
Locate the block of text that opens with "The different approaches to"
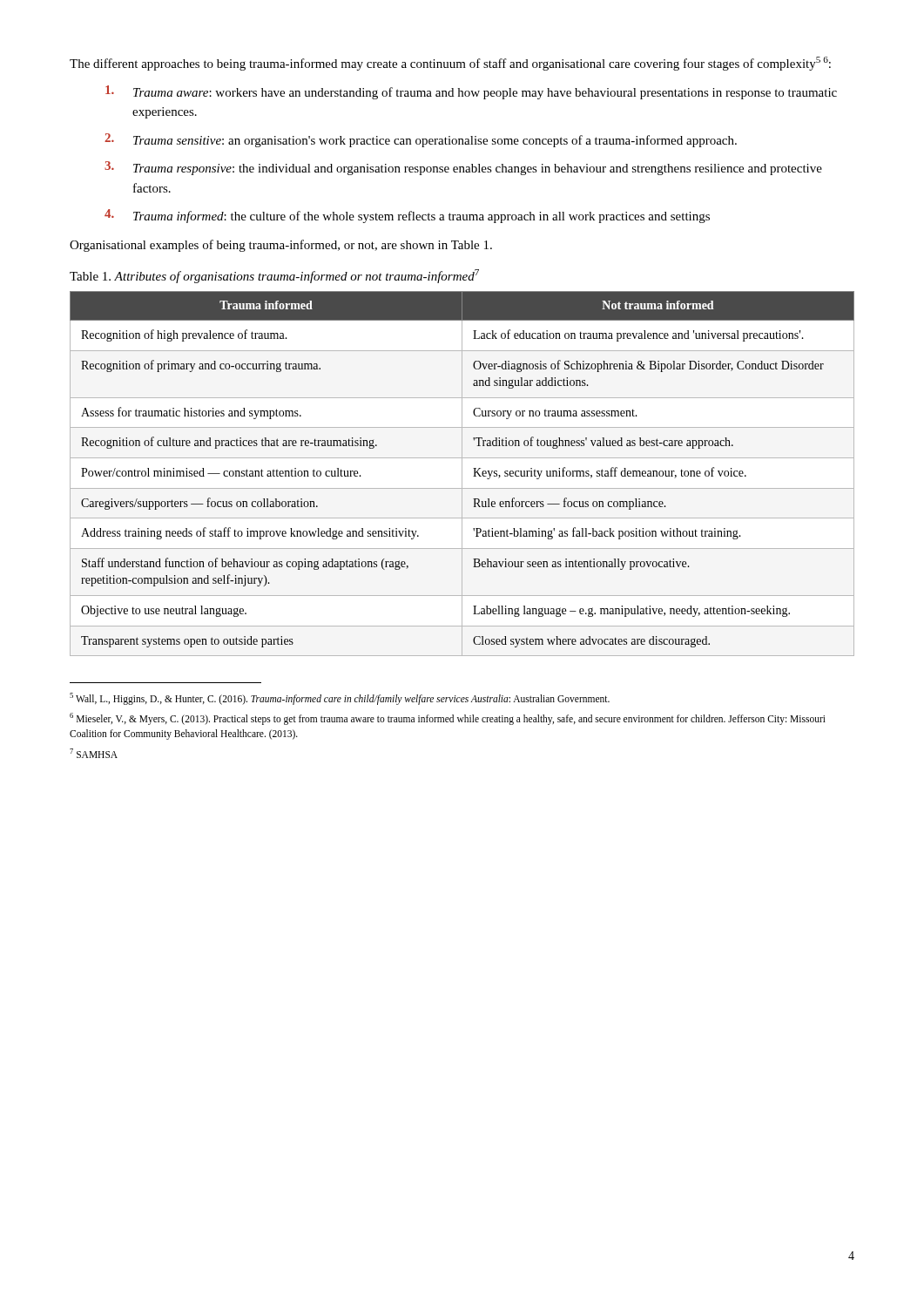451,62
